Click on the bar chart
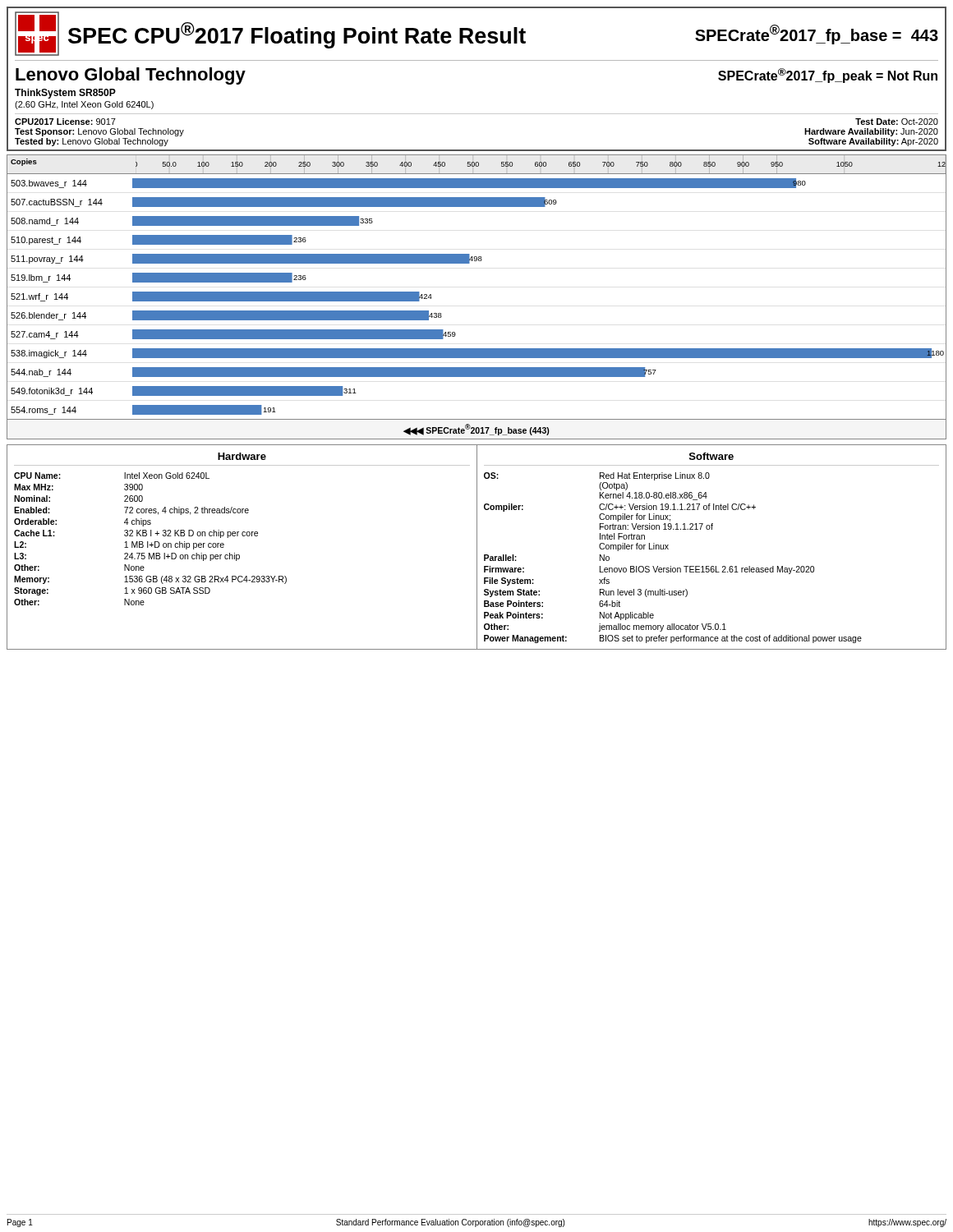This screenshot has width=953, height=1232. (x=476, y=297)
